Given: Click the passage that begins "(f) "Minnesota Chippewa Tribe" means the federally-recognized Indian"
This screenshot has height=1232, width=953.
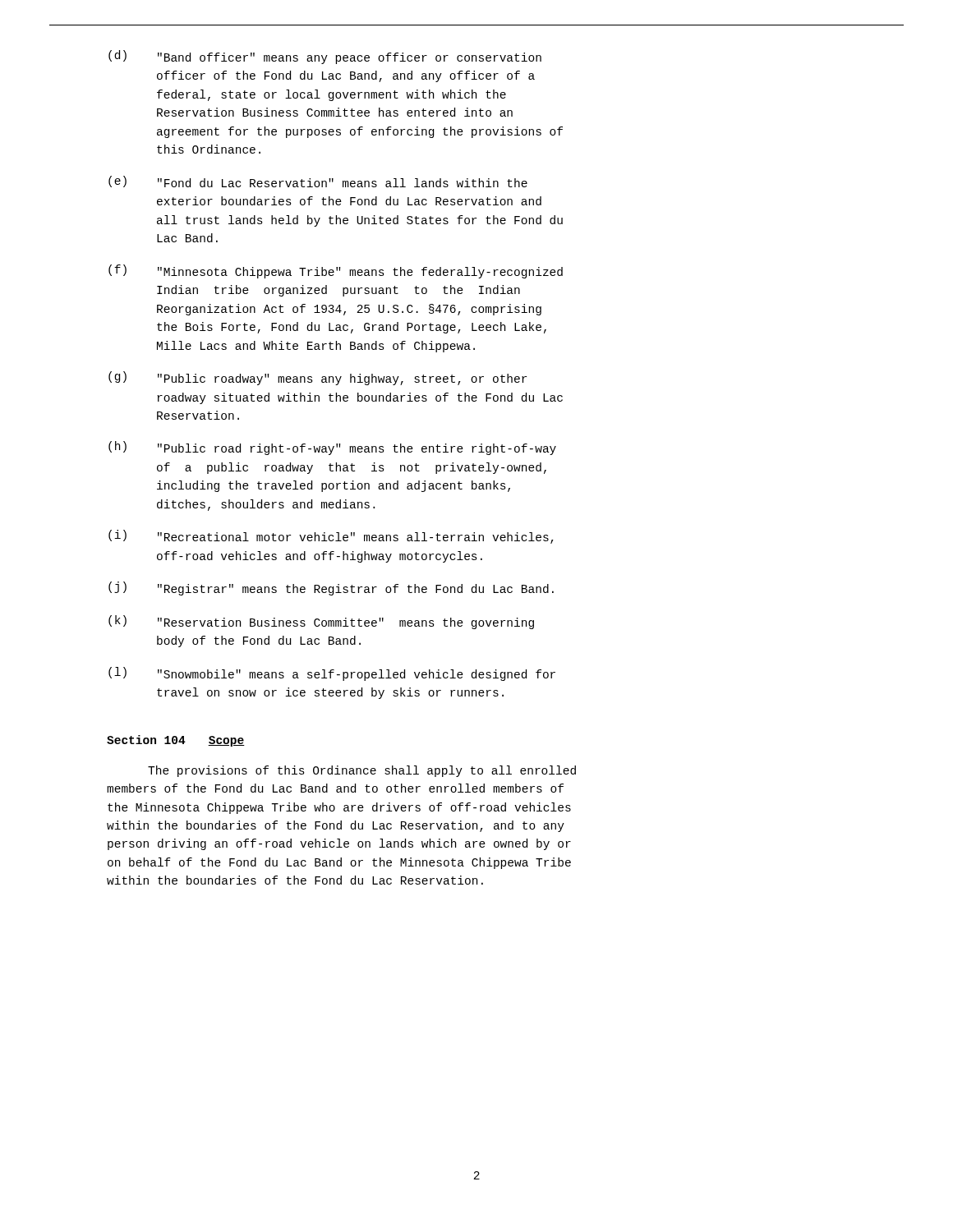Looking at the screenshot, I should click(497, 310).
